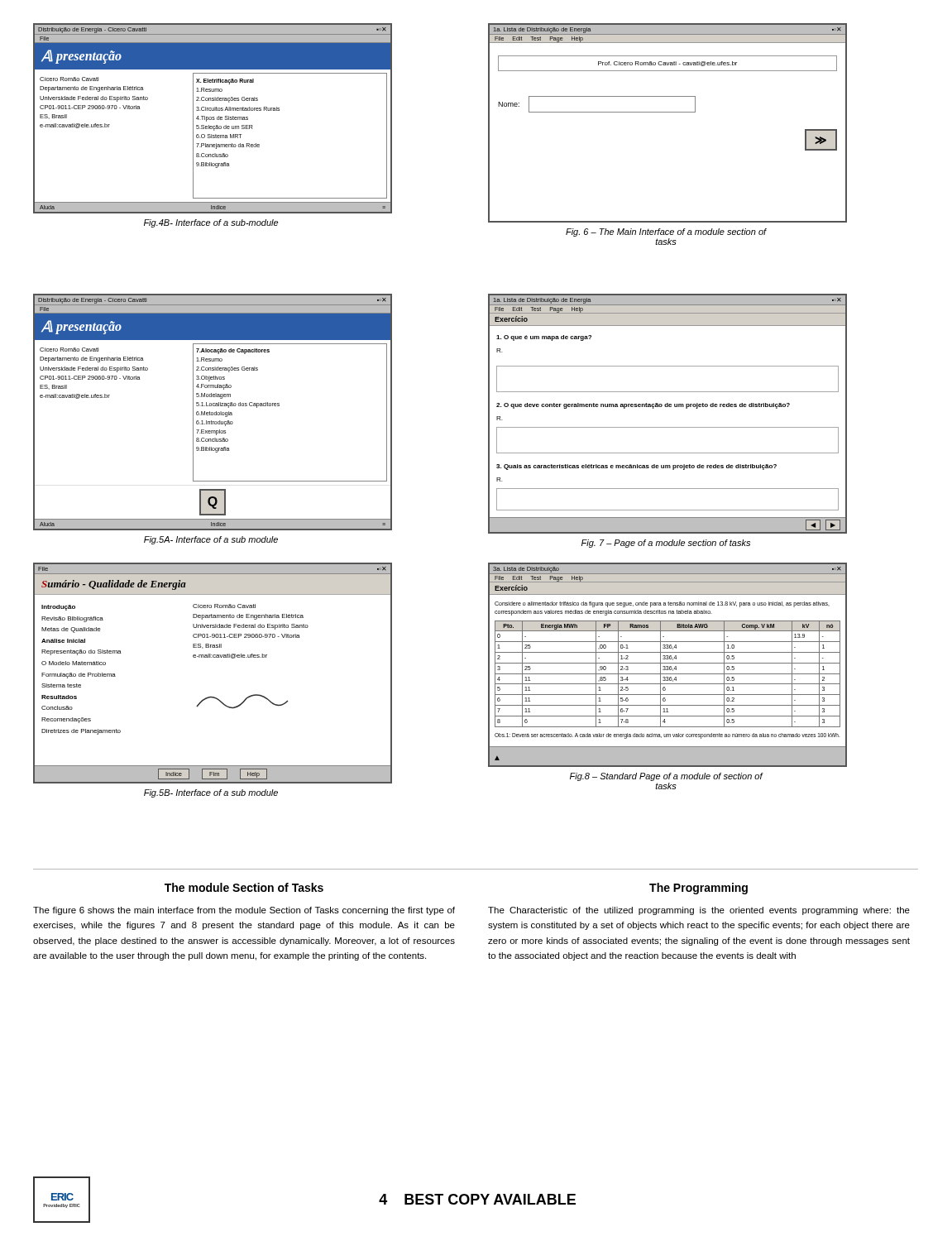Select the passage starting "The module Section of"
This screenshot has height=1241, width=952.
point(244,888)
